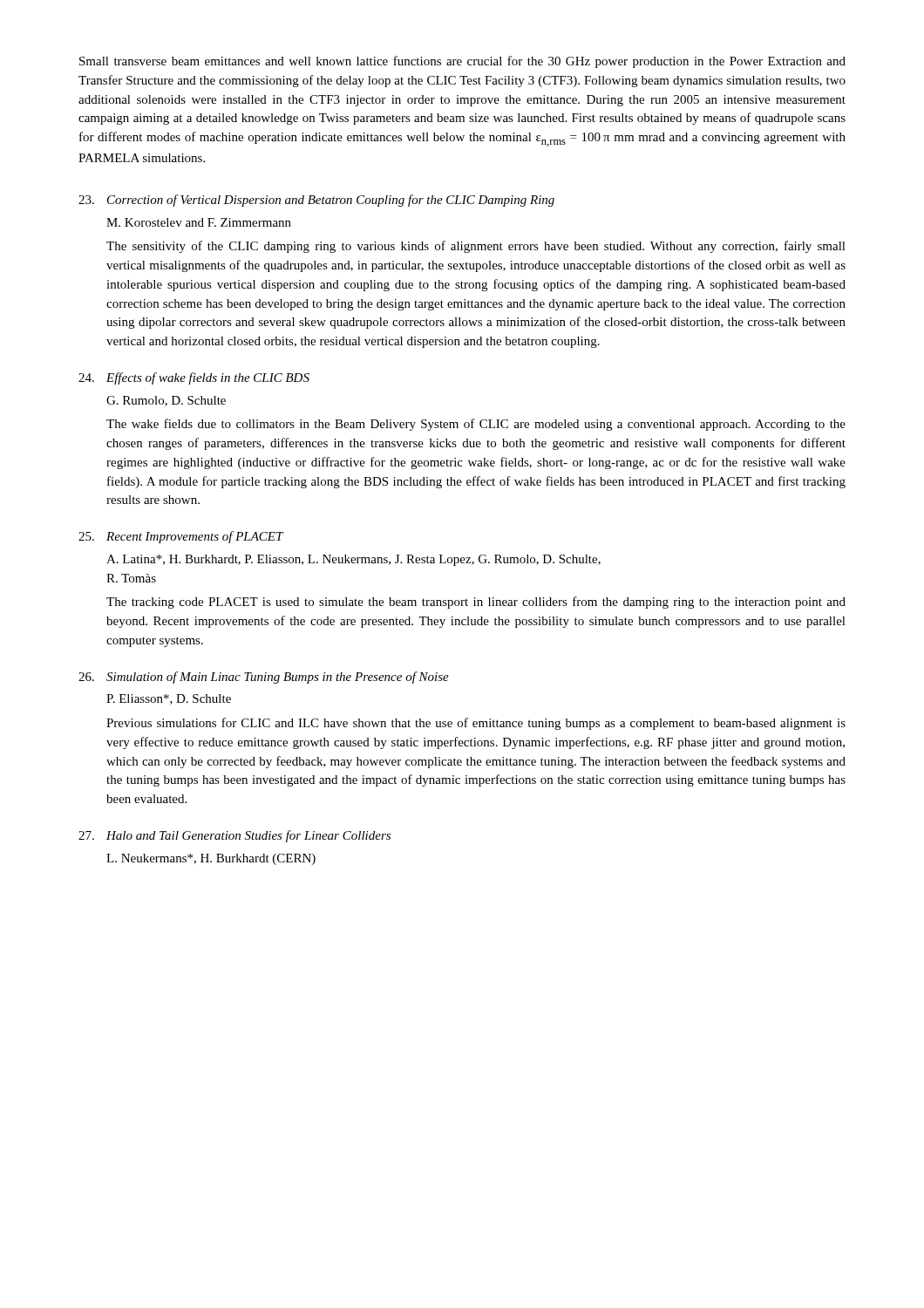Screen dimensions: 1308x924
Task: Locate the block of text that opens with "27. Halo and Tail"
Action: pyautogui.click(x=234, y=836)
